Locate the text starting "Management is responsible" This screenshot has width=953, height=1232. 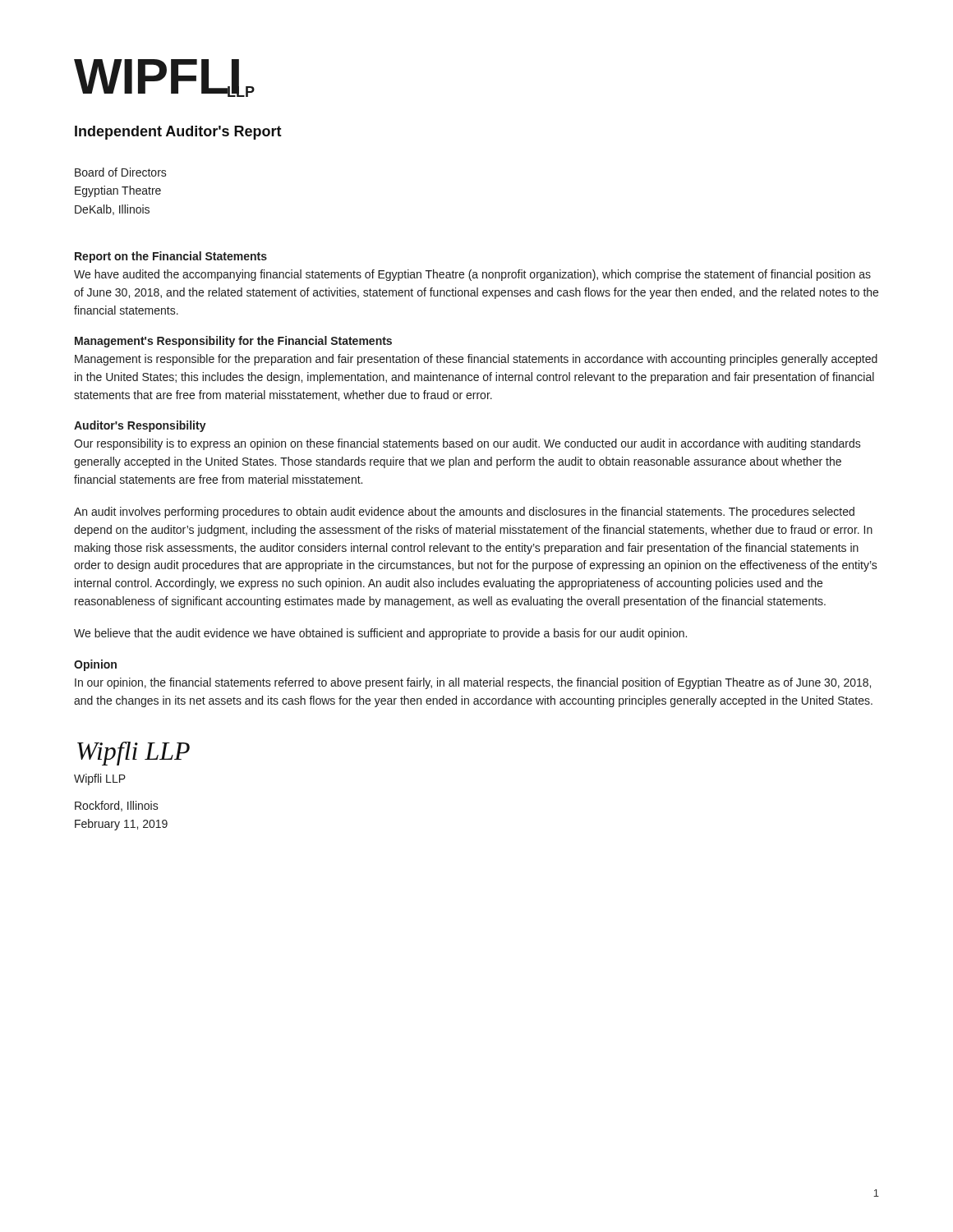tap(476, 377)
